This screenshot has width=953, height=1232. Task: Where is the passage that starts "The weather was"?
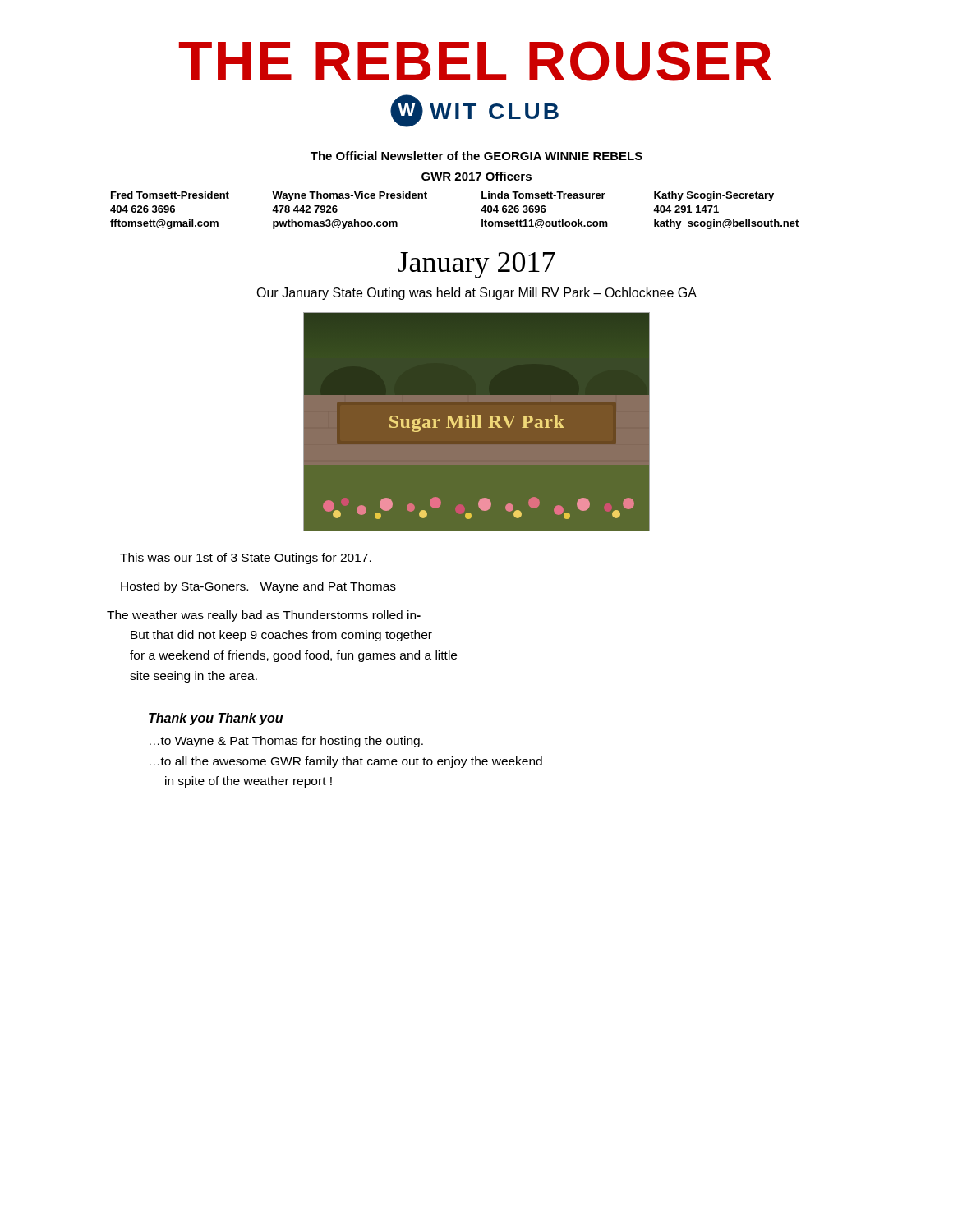click(x=282, y=645)
